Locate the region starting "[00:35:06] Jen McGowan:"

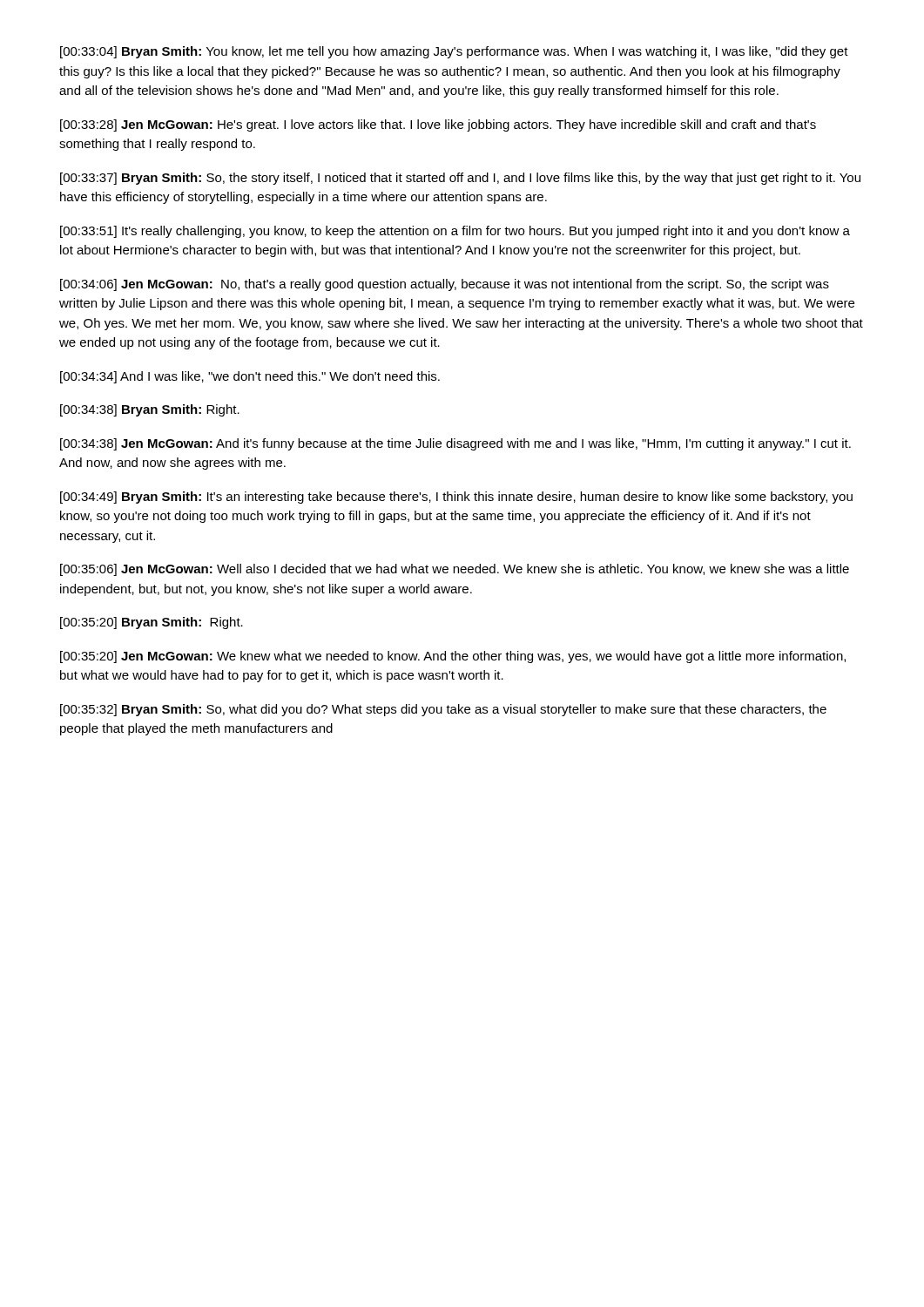coord(454,578)
